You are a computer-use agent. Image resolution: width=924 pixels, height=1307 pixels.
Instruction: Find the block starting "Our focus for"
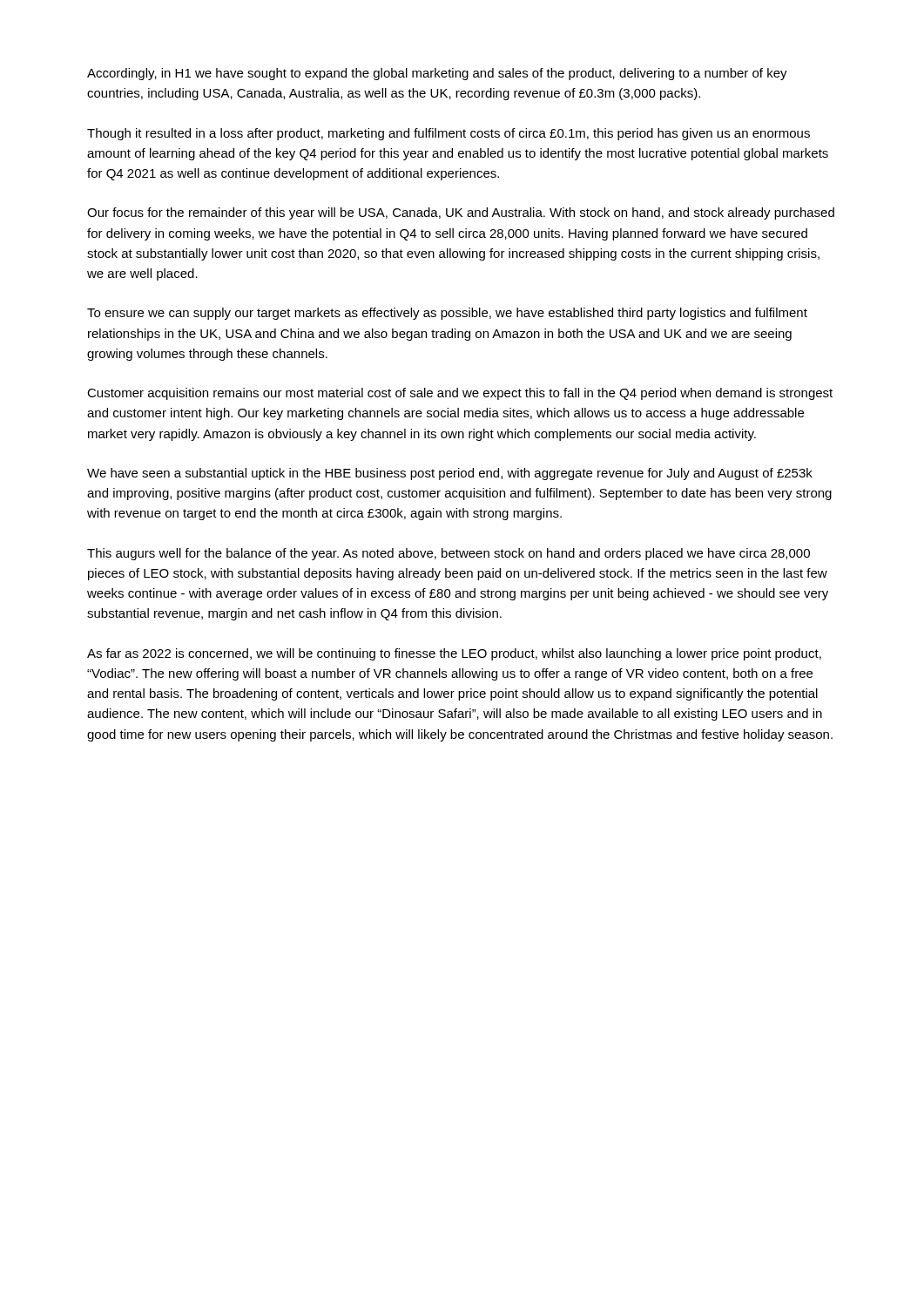click(x=461, y=243)
